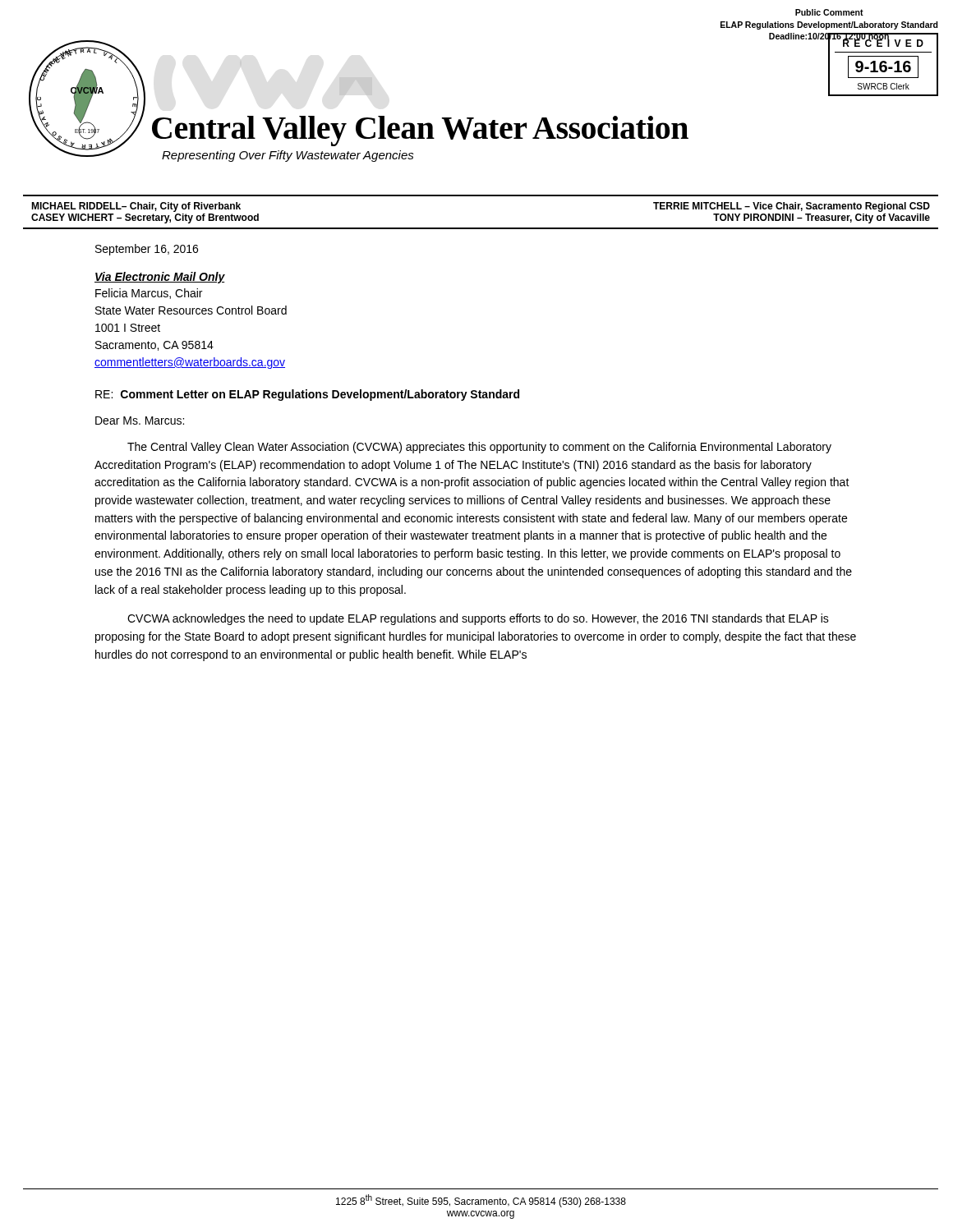Locate the logo
Screen dimensions: 1232x953
(481, 94)
